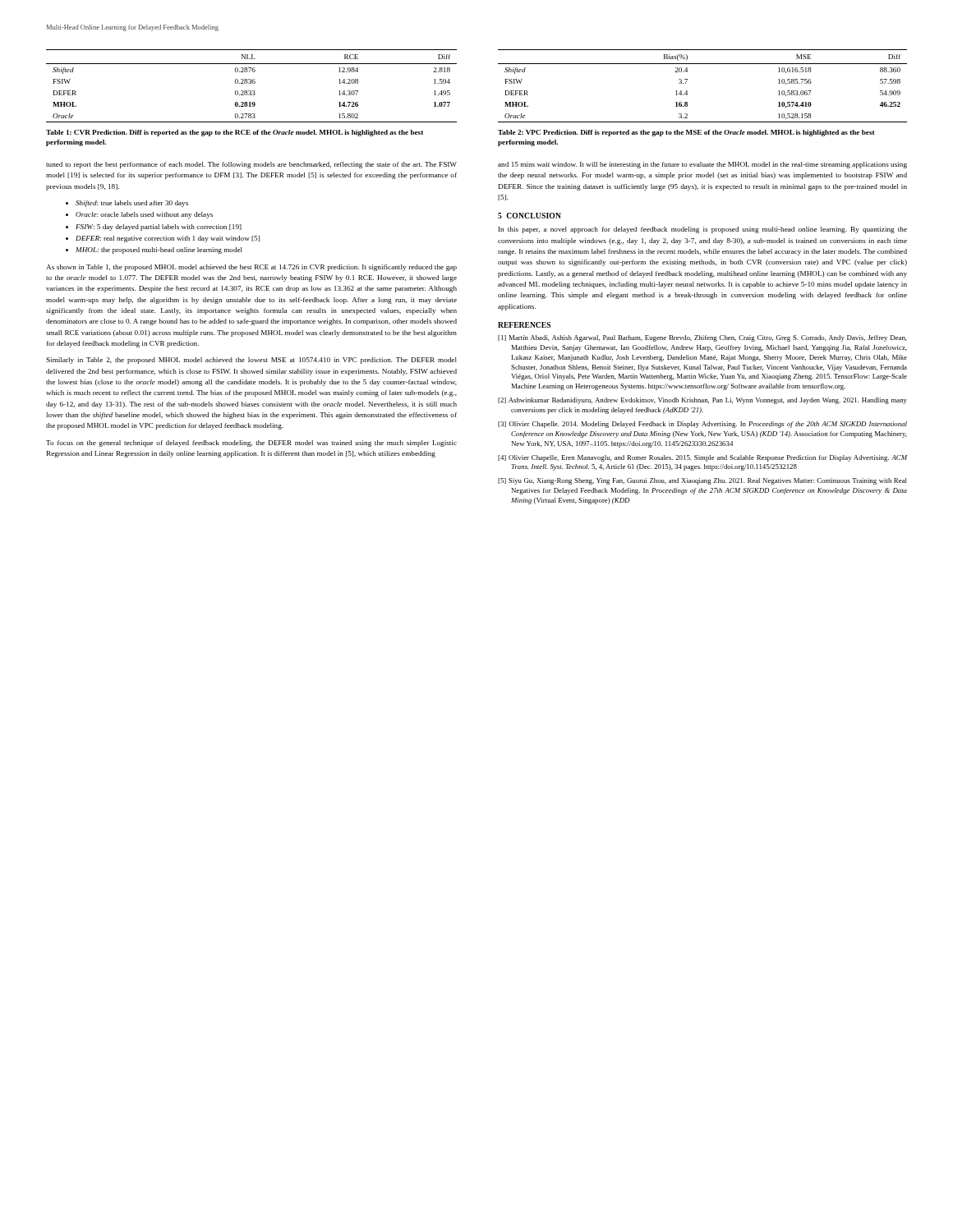Click on the text block starting "tuned to report the best performance of each"
This screenshot has width=953, height=1232.
click(x=251, y=175)
